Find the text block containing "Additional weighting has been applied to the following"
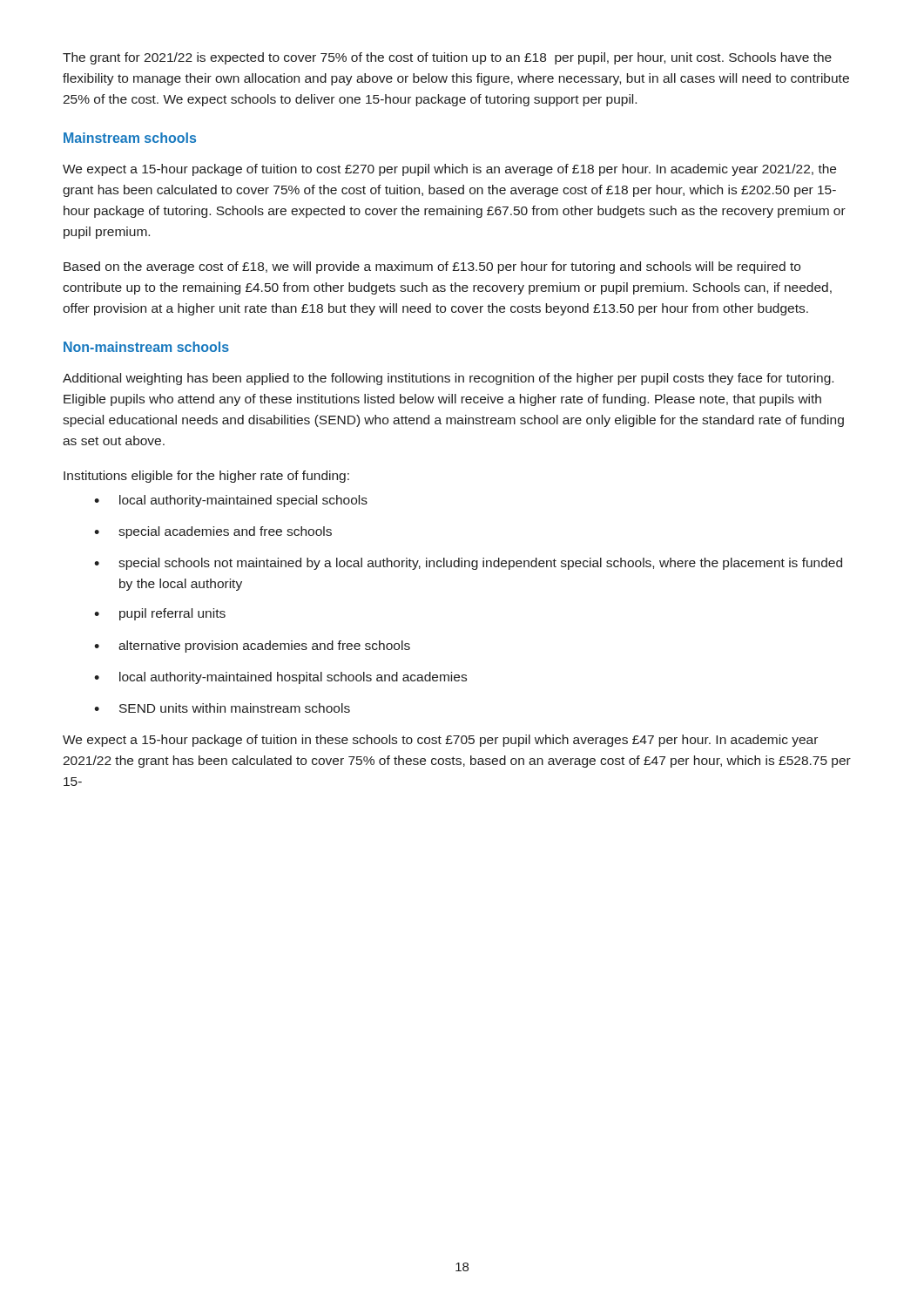Image resolution: width=924 pixels, height=1307 pixels. (x=454, y=409)
